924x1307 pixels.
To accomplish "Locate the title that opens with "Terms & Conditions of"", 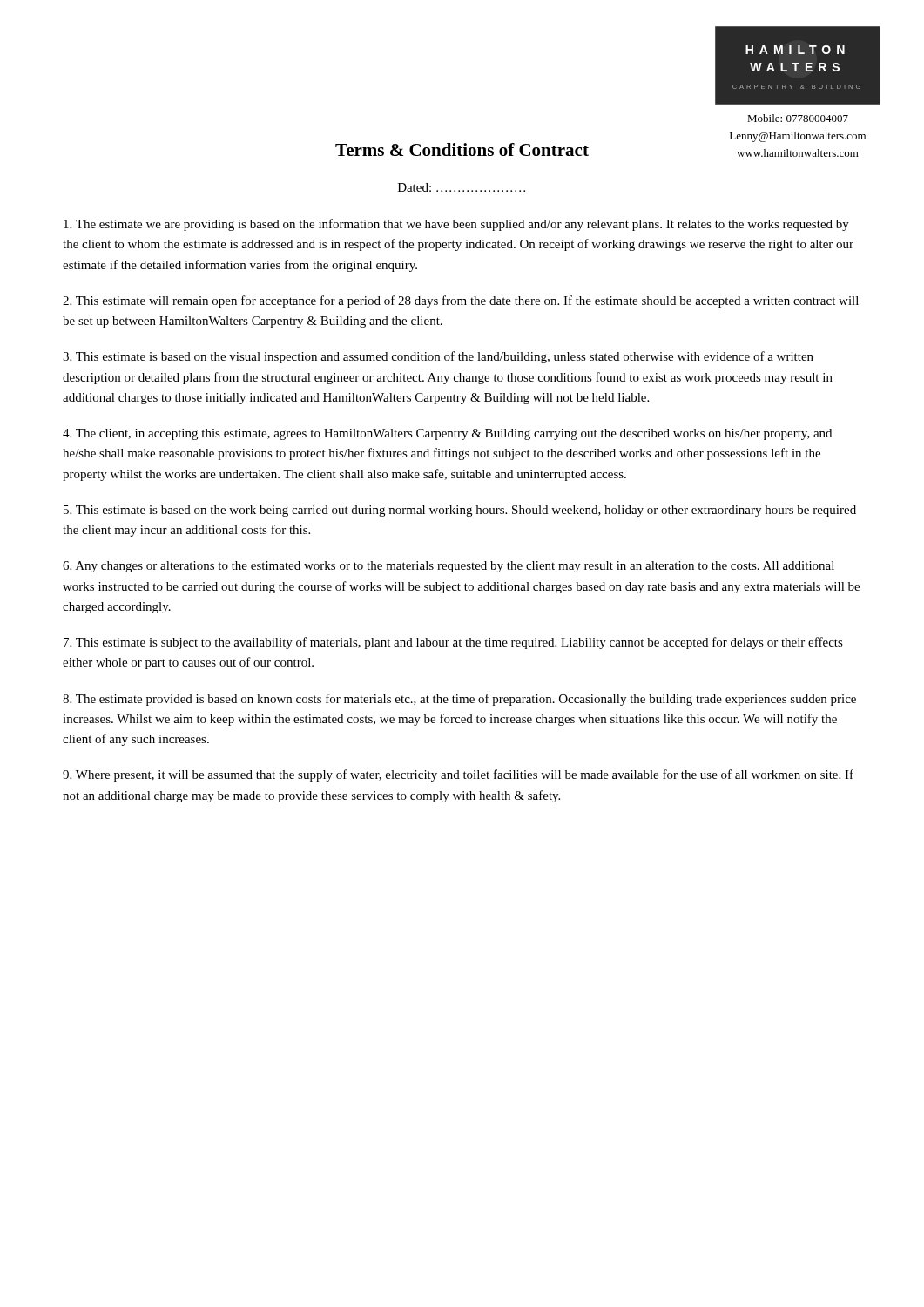I will pos(462,150).
